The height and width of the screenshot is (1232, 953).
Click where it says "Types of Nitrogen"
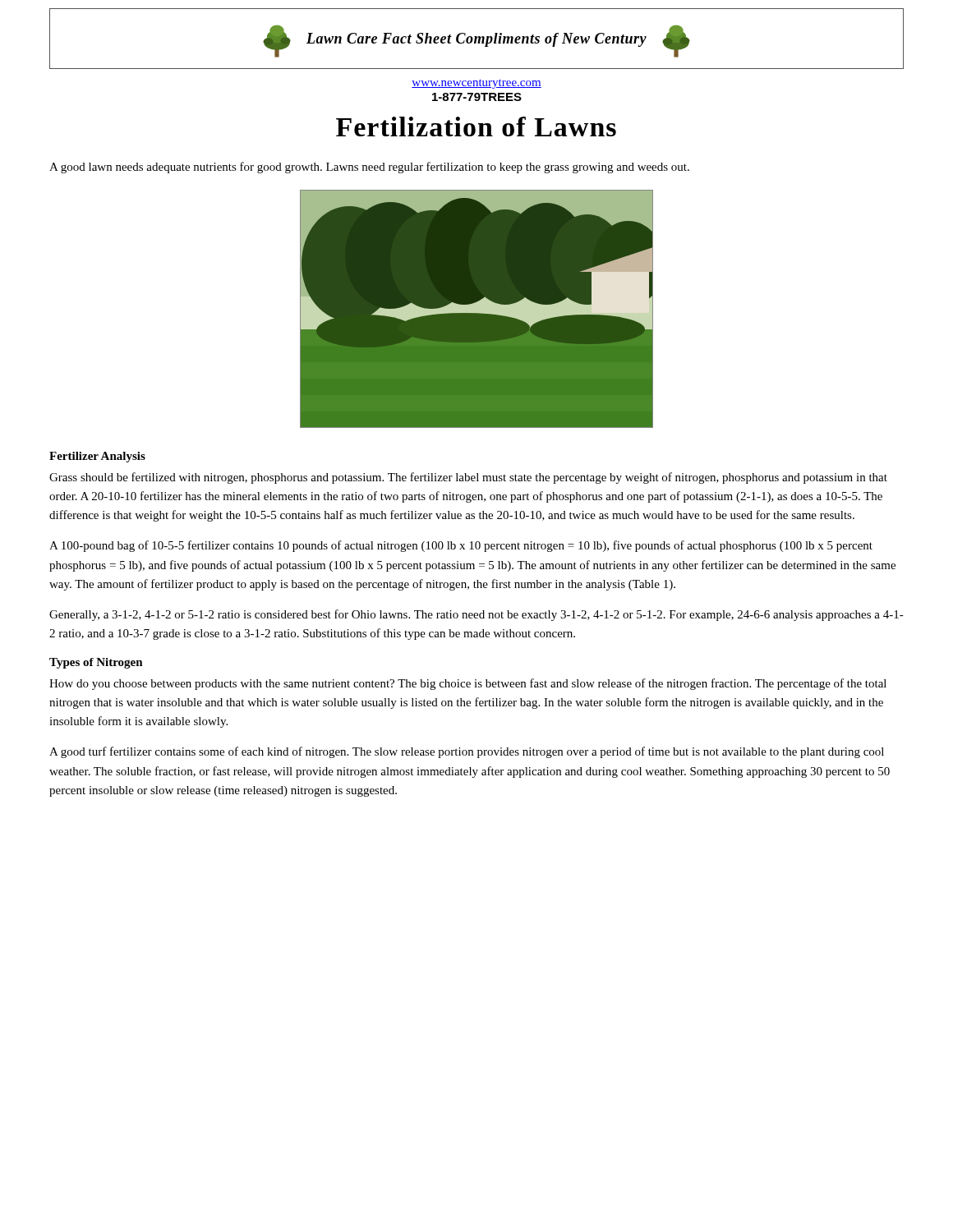(x=96, y=662)
